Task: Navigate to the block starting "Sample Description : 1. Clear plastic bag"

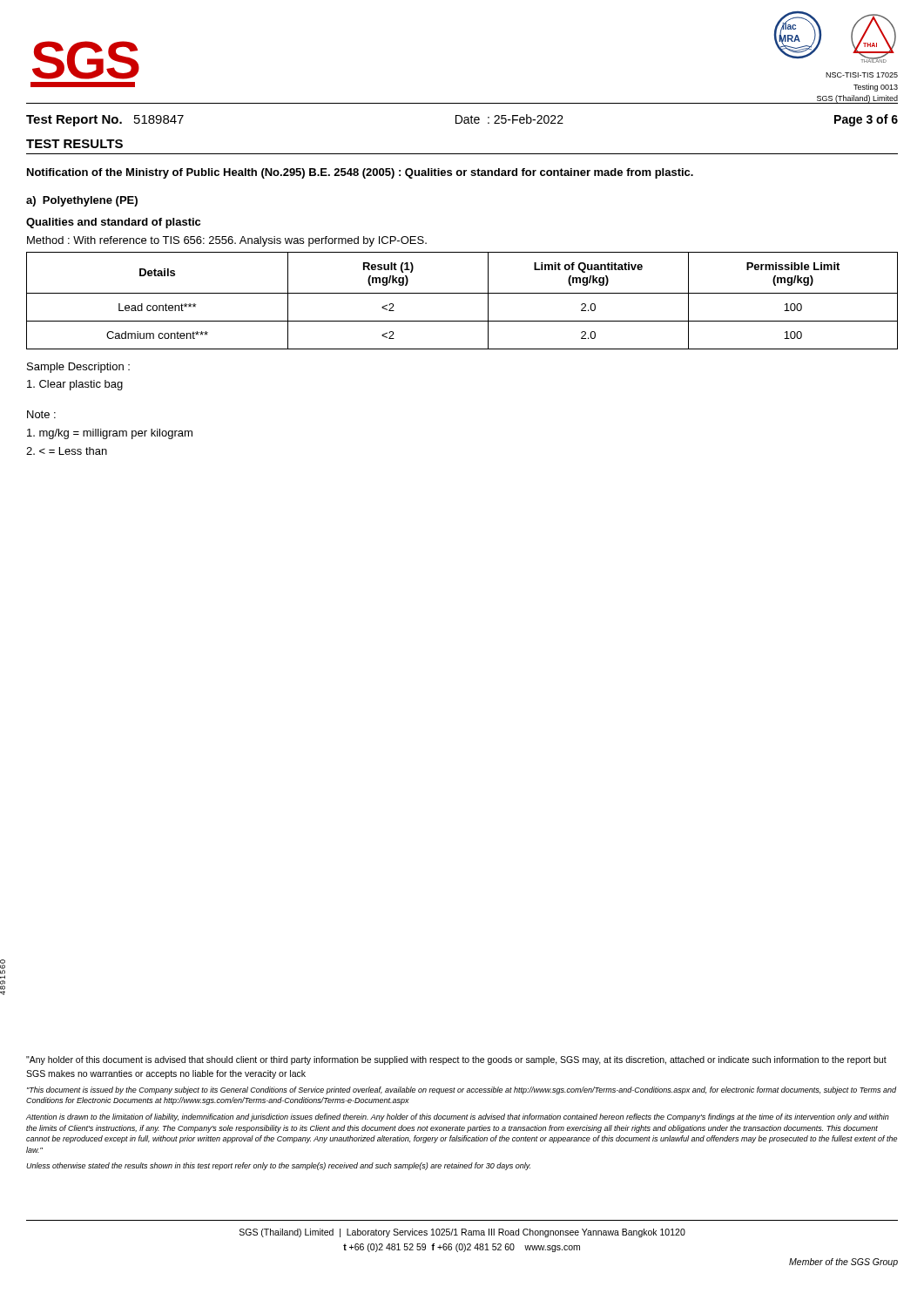Action: tap(78, 375)
